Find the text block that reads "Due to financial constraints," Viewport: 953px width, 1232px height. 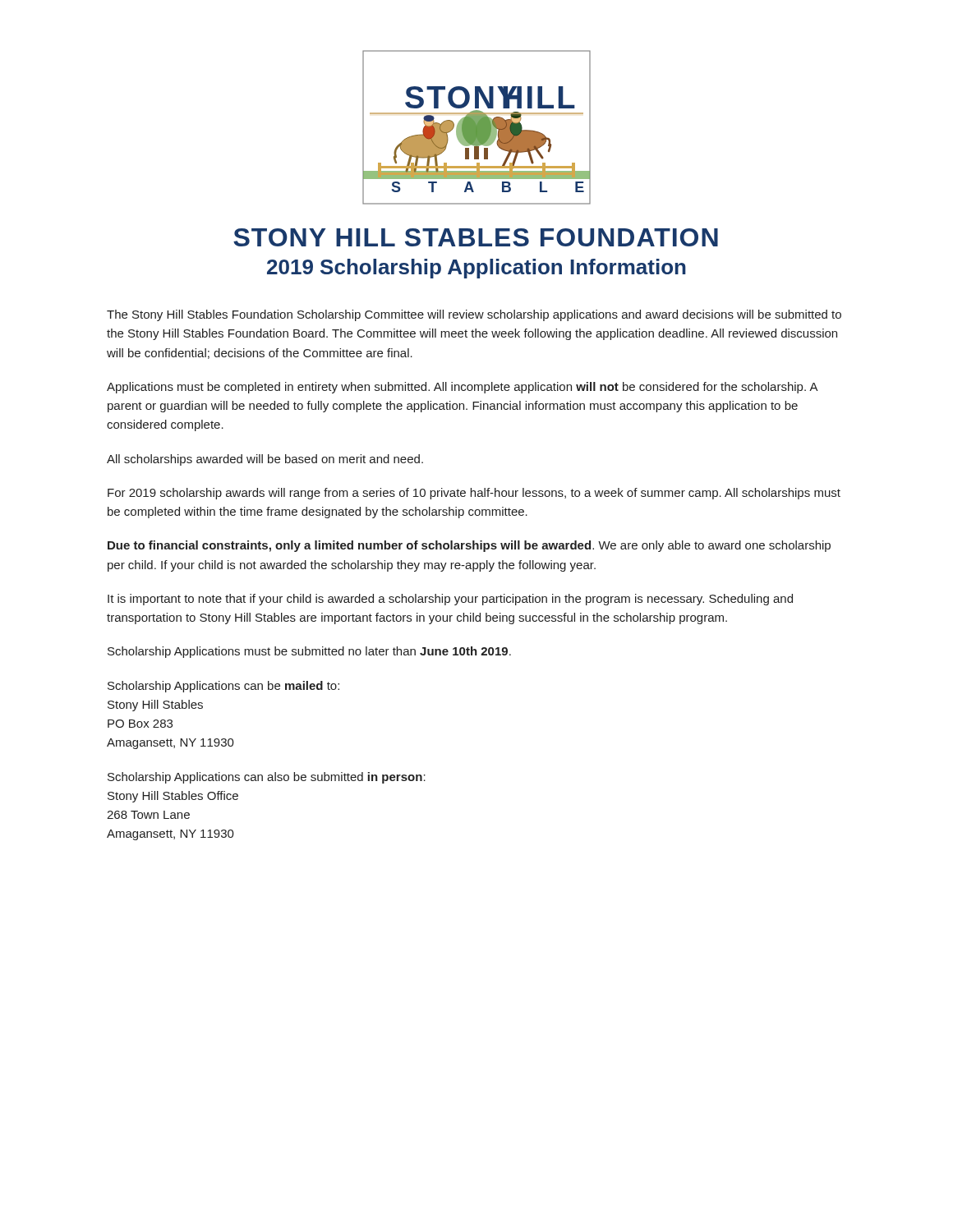476,555
